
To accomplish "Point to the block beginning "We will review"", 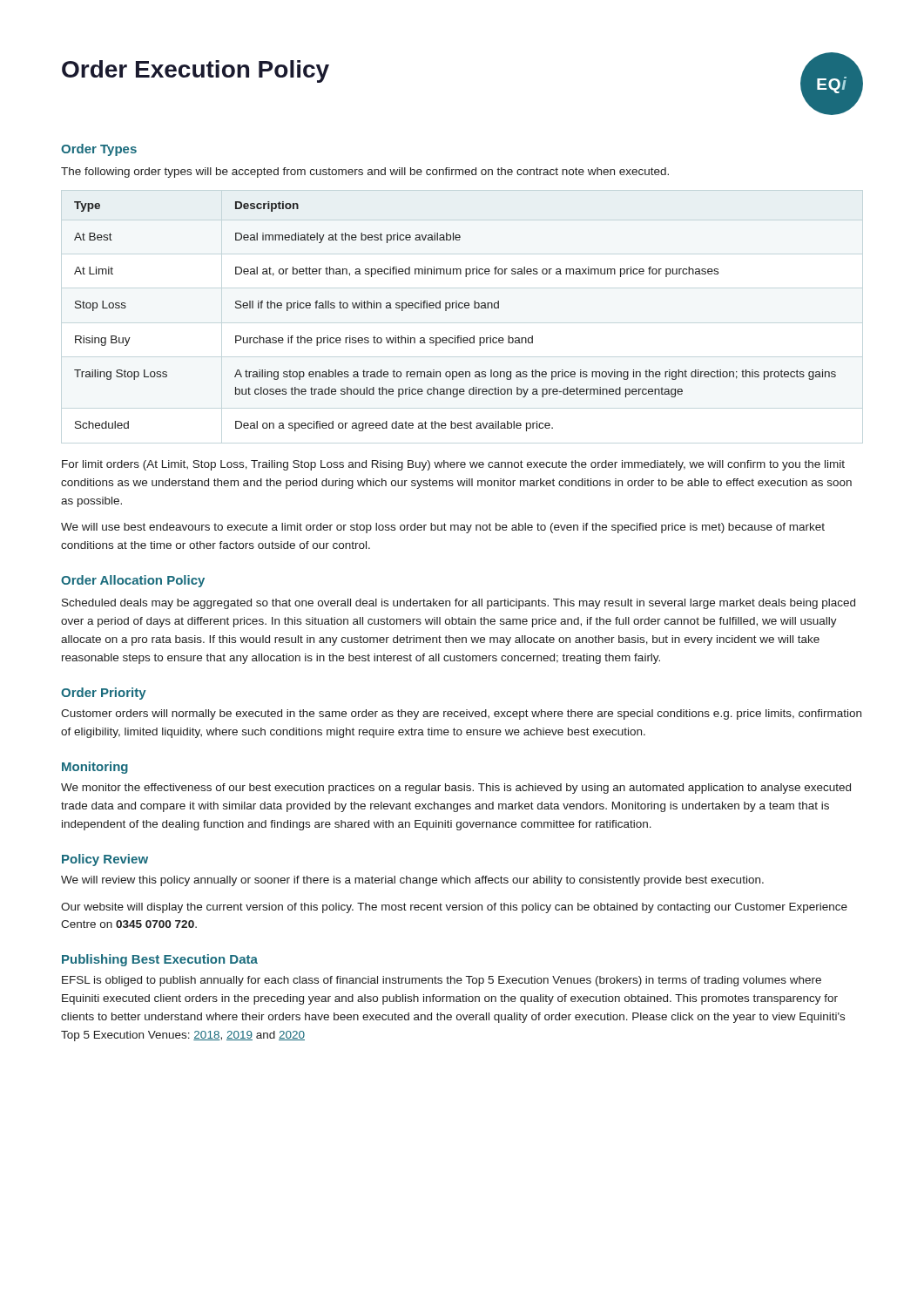I will [x=413, y=879].
